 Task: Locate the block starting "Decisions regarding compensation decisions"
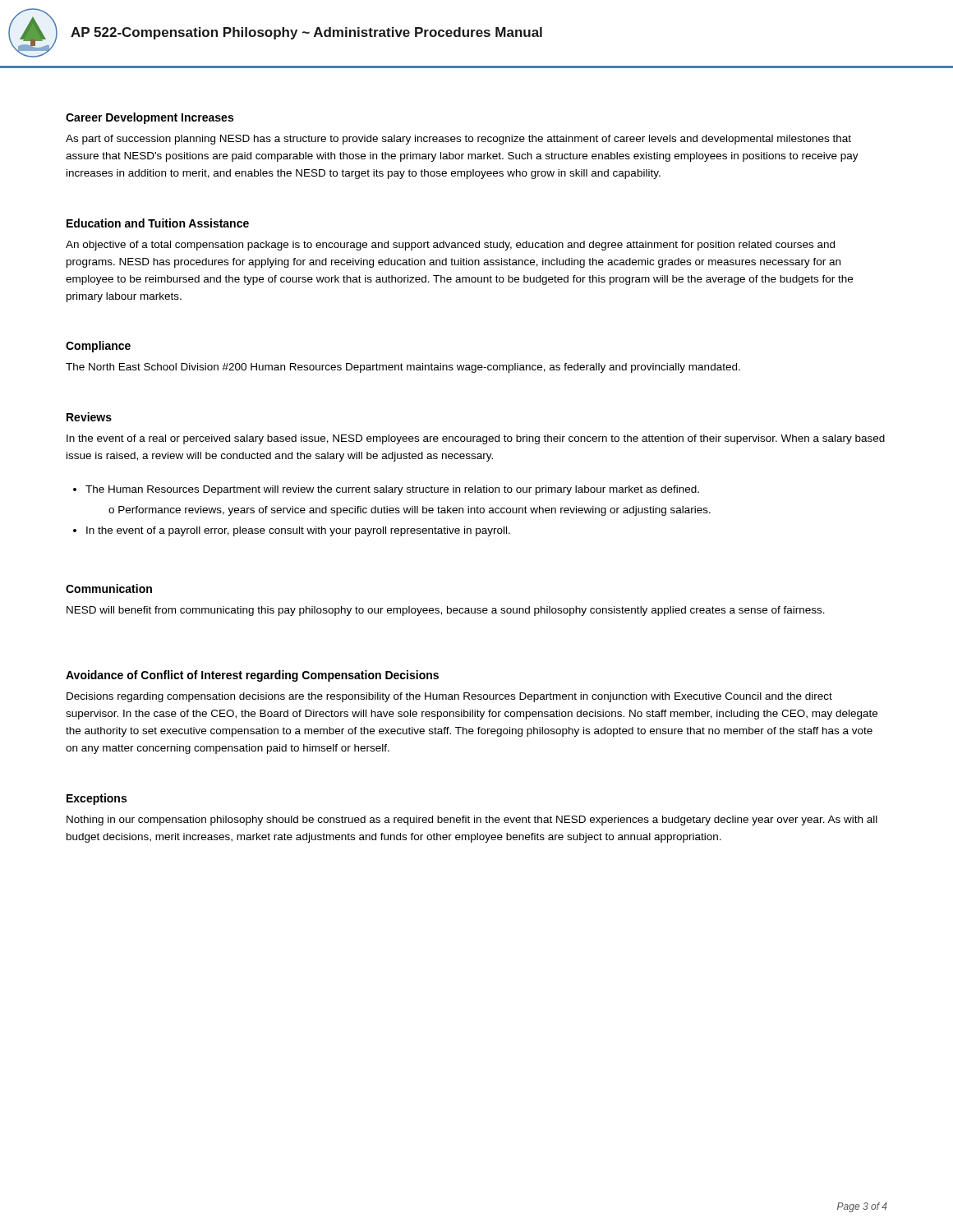pos(472,722)
